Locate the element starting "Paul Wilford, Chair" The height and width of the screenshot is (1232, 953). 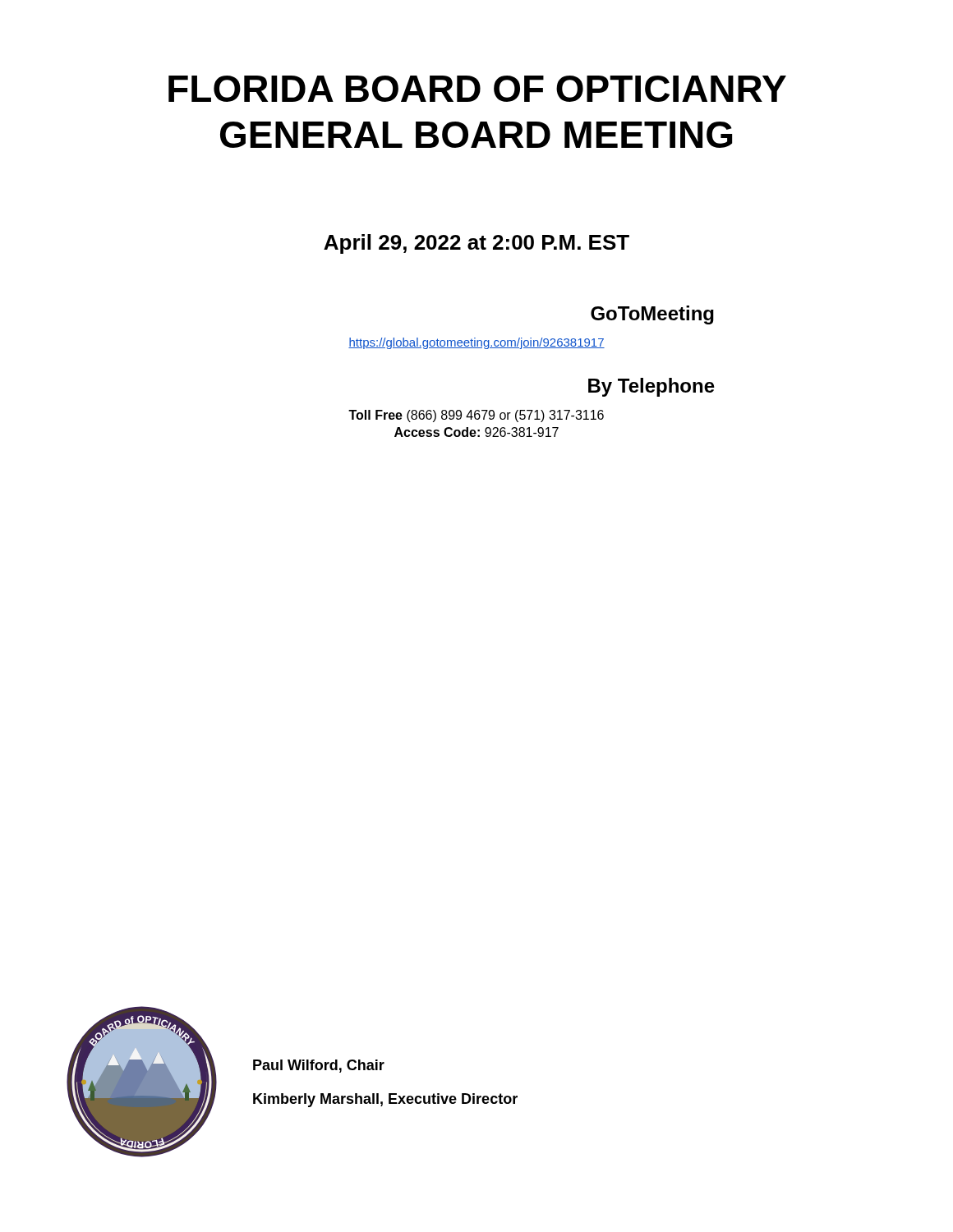385,1065
